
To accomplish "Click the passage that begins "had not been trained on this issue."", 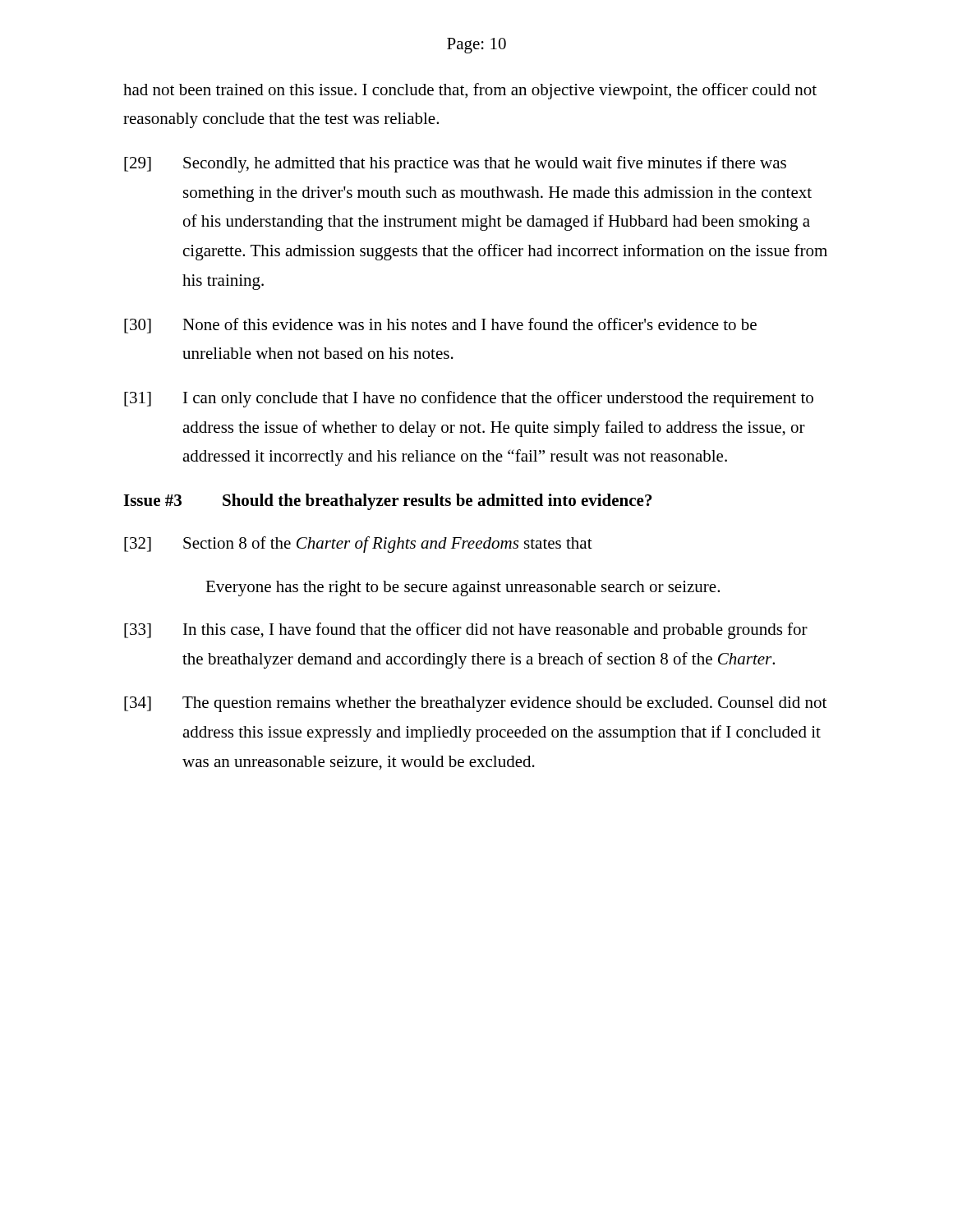I will (x=470, y=104).
